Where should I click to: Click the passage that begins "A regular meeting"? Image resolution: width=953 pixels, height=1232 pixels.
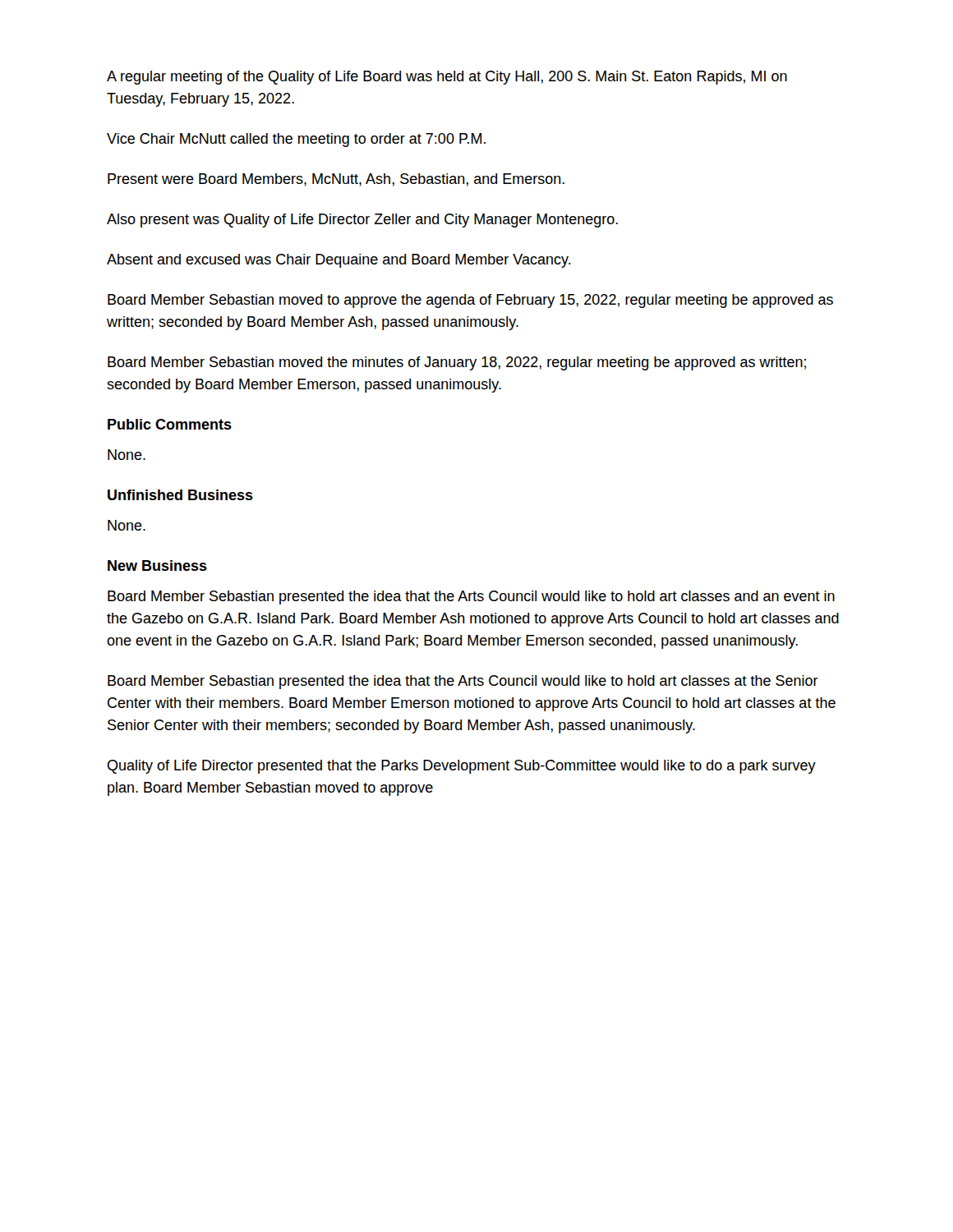(447, 87)
